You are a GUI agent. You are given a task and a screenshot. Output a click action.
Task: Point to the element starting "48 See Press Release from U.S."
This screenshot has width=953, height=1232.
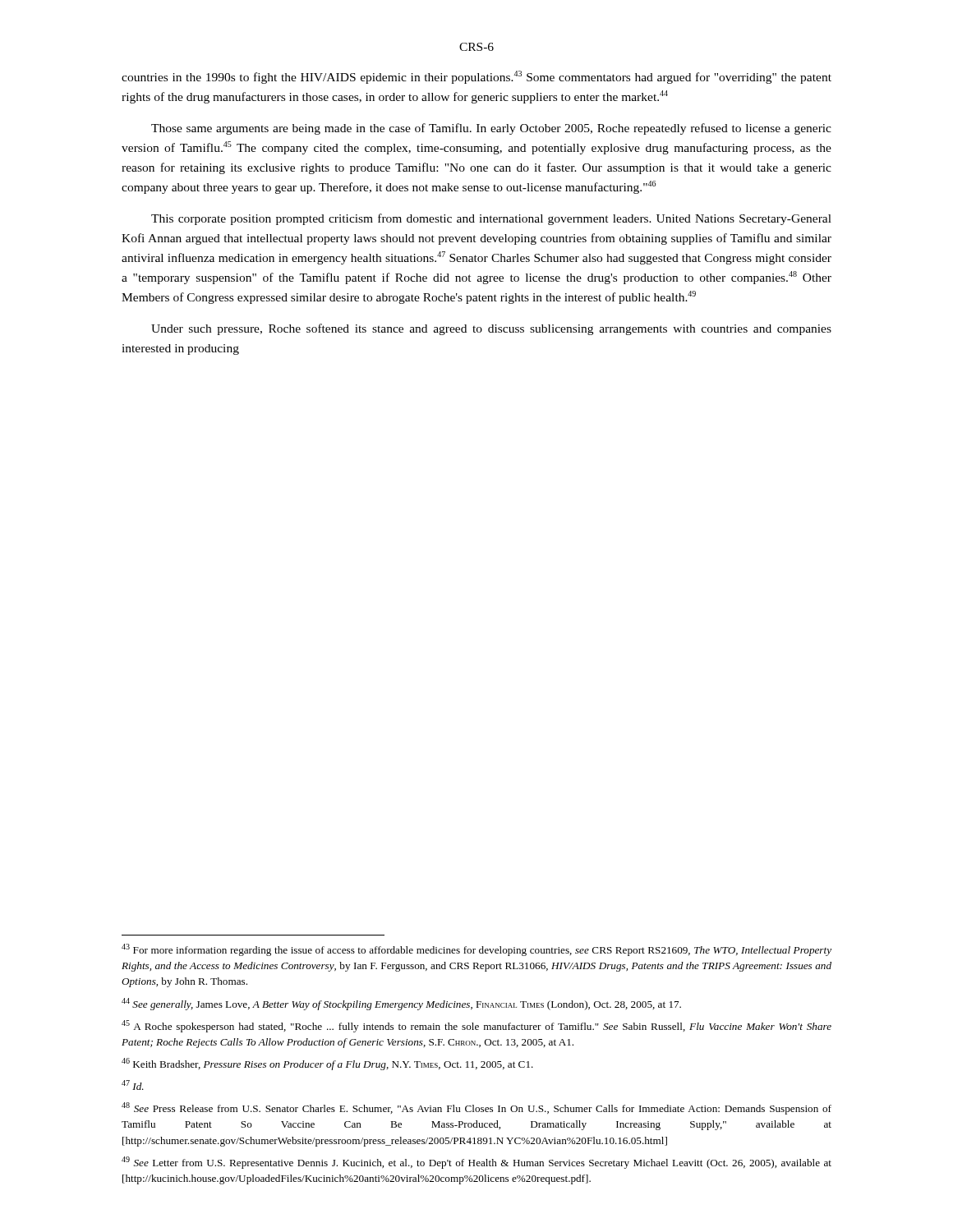pos(476,1124)
